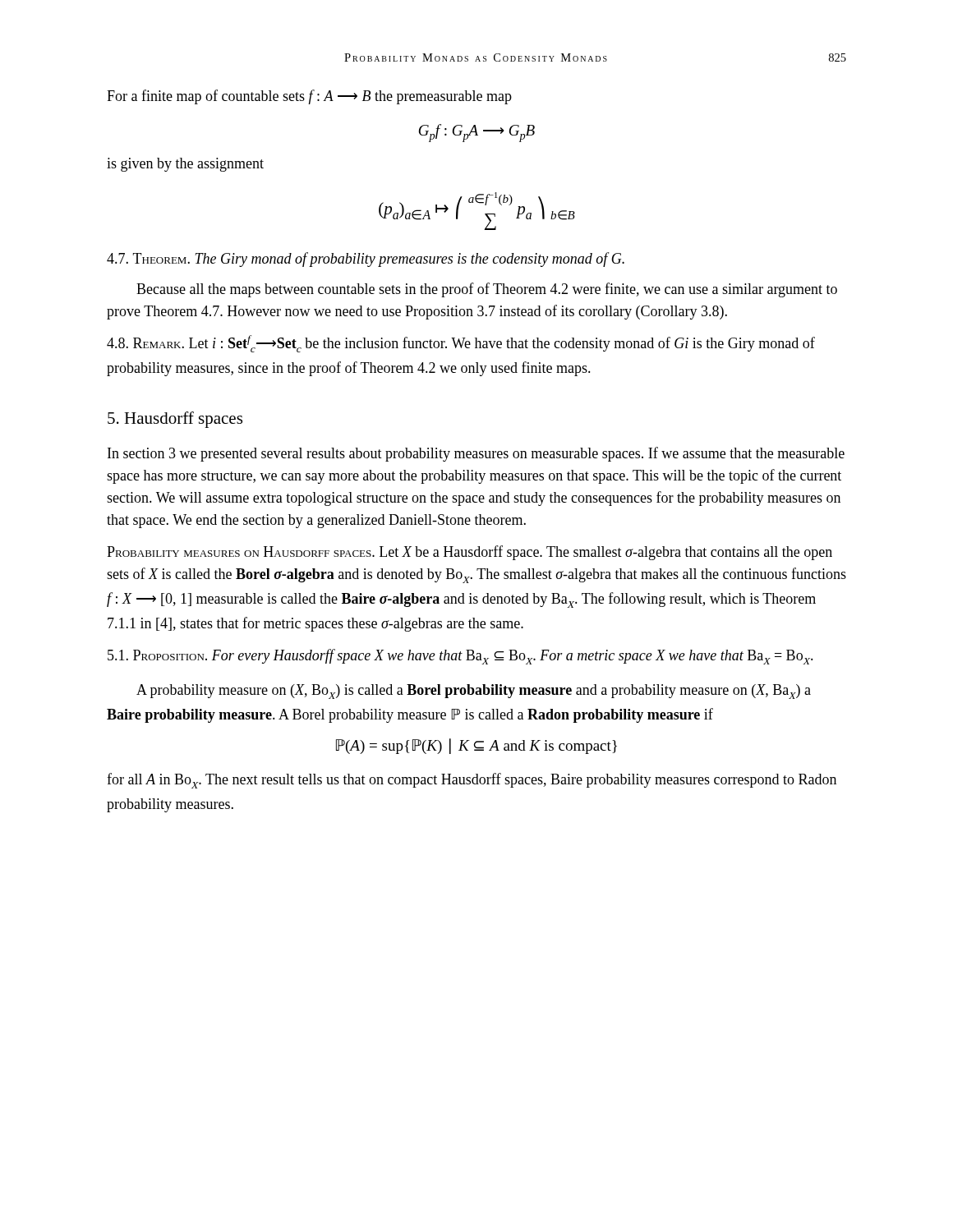Locate the region starting "1. Proposition. For every Hausdorff space X we"
Viewport: 953px width, 1232px height.
(460, 657)
